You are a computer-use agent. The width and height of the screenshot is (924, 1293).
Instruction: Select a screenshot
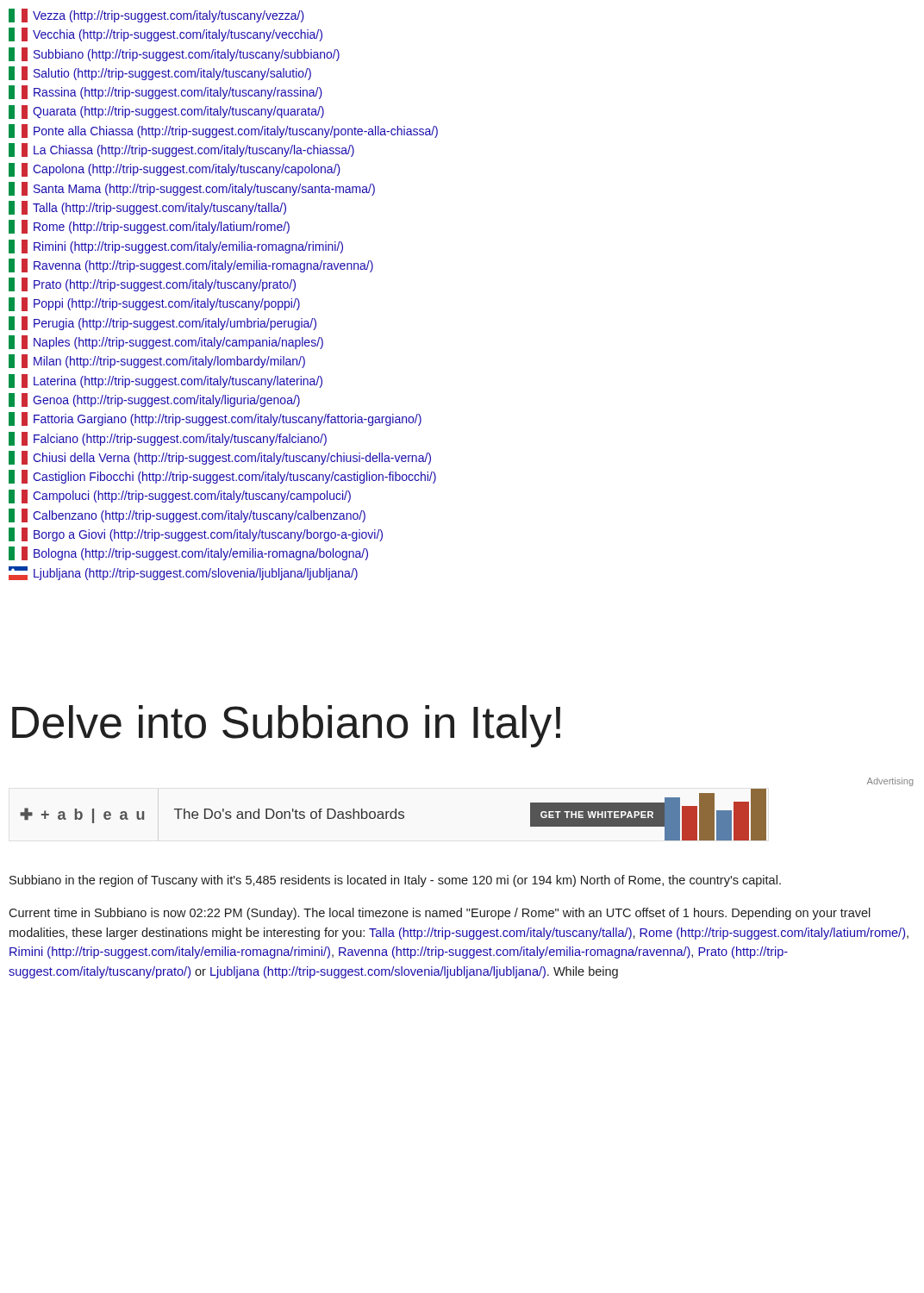[x=461, y=809]
